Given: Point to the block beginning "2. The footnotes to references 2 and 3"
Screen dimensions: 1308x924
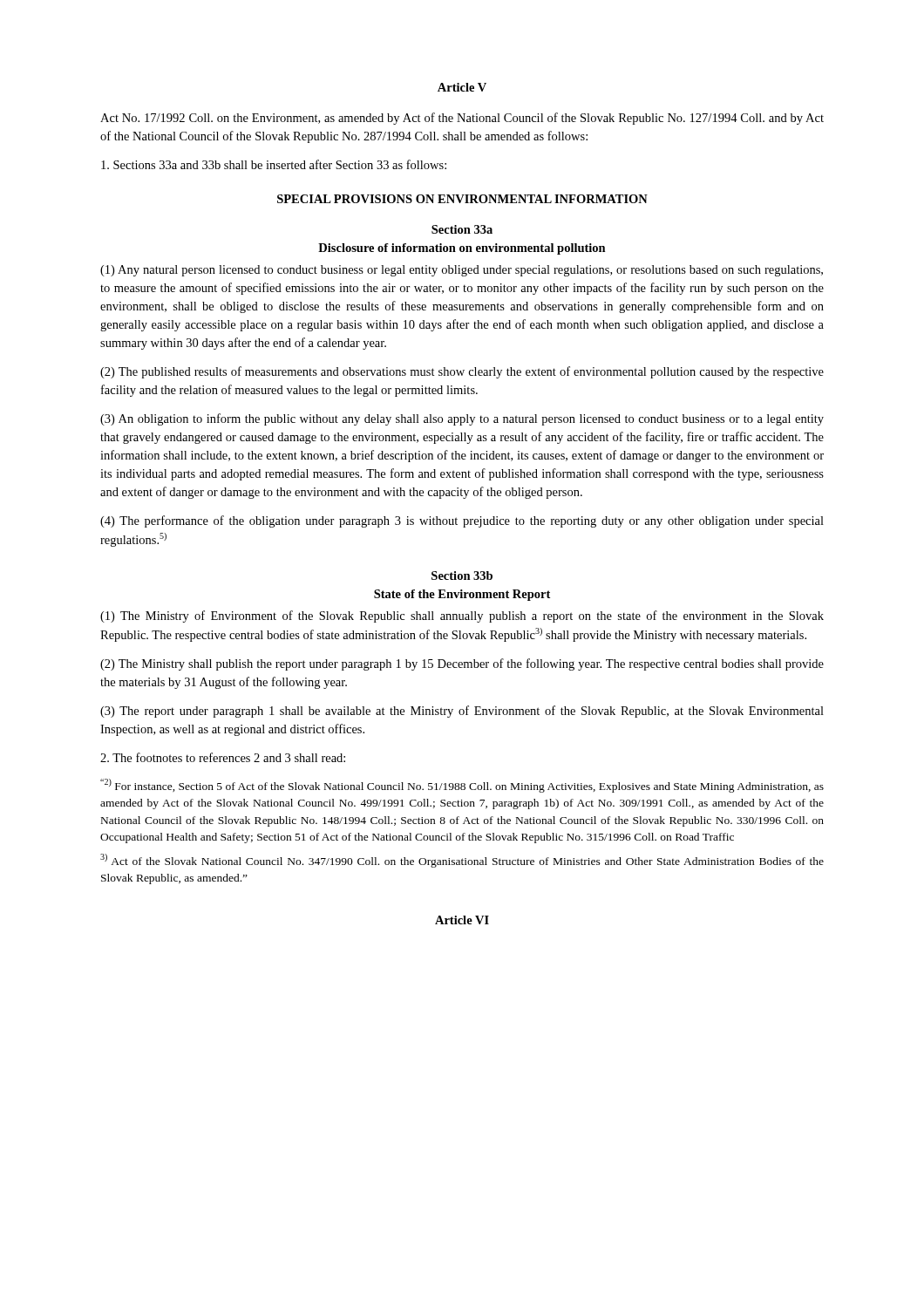Looking at the screenshot, I should (x=223, y=758).
